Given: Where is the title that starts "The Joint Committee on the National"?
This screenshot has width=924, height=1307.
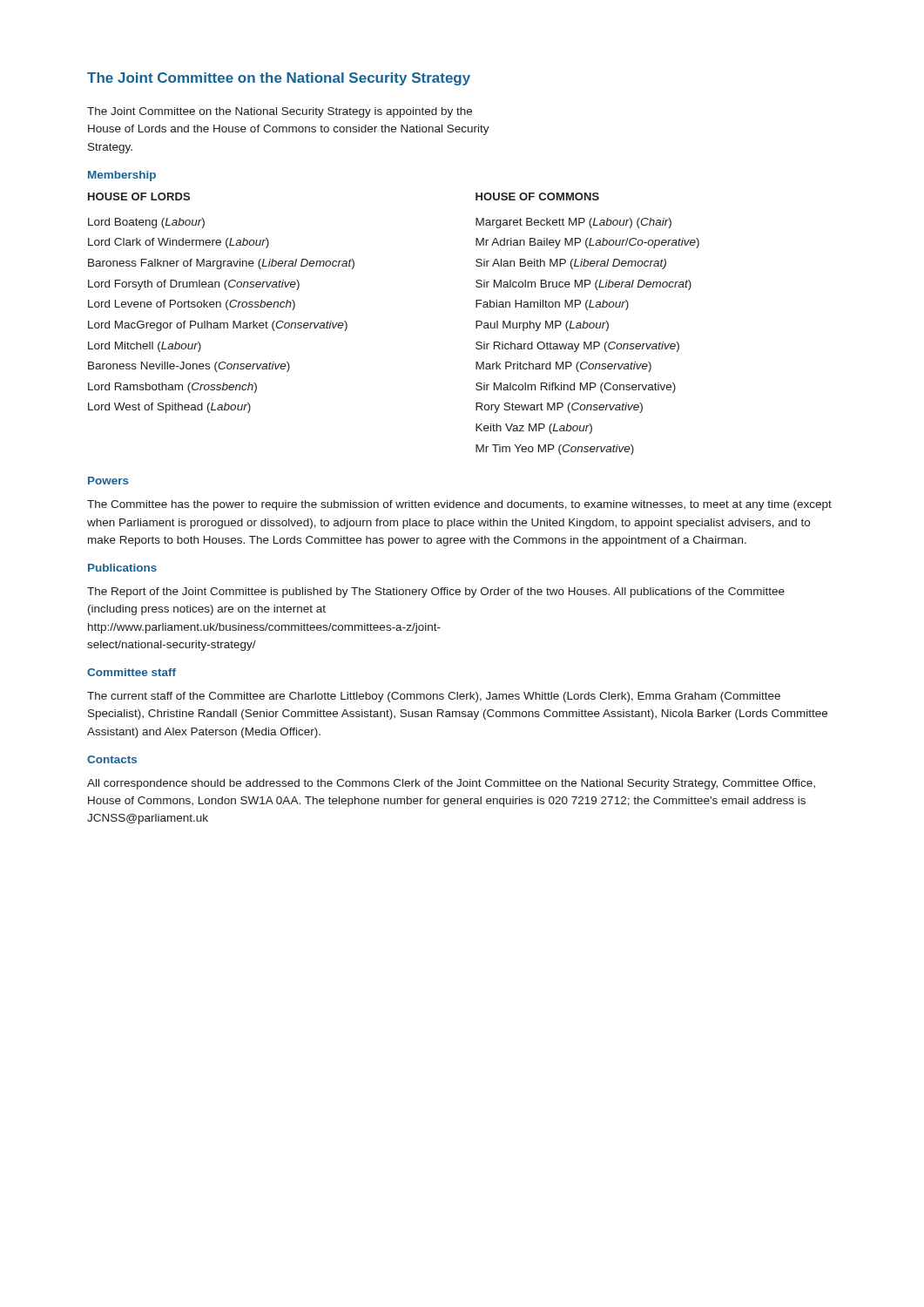Looking at the screenshot, I should coord(279,78).
